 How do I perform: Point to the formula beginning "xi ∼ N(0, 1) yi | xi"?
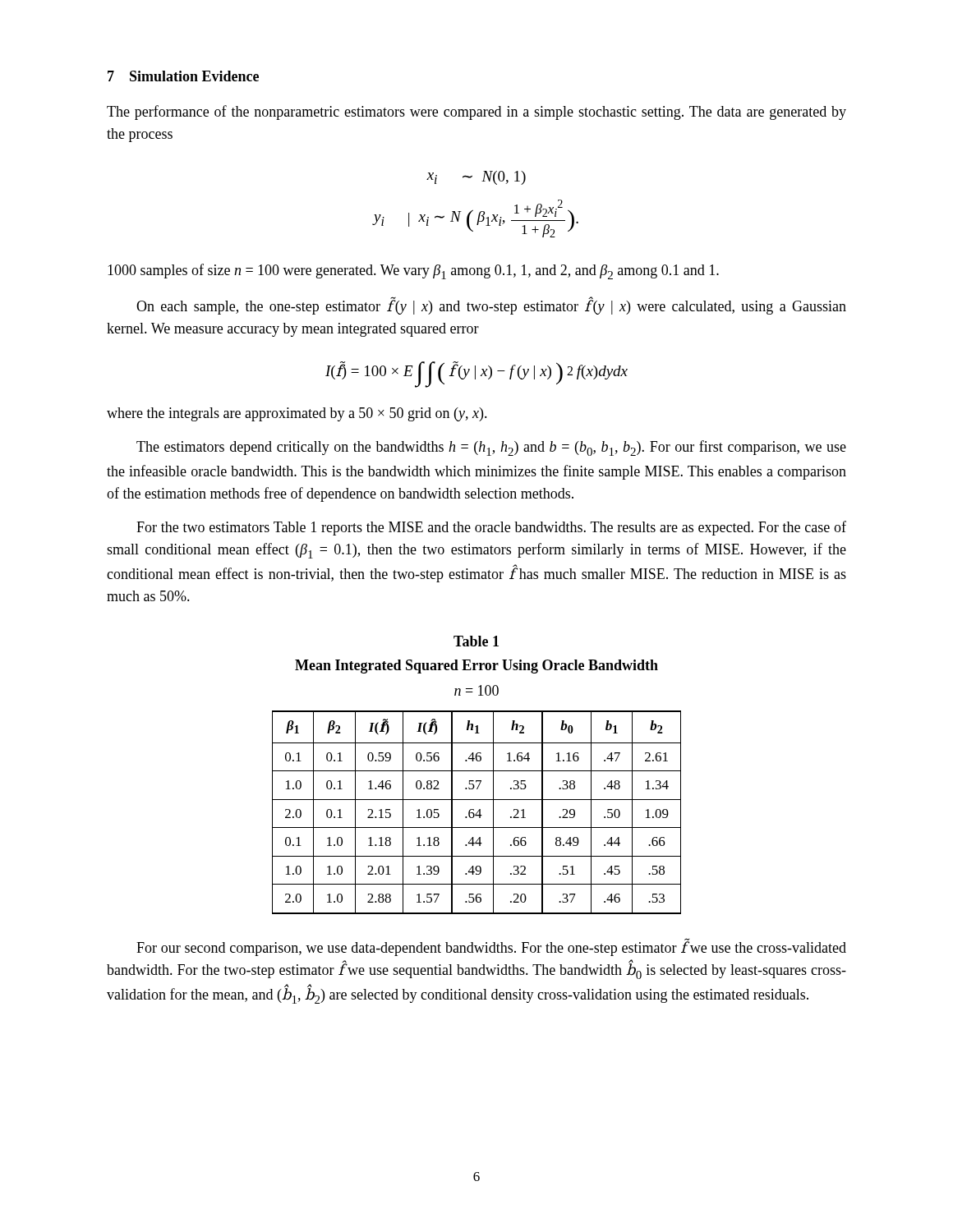[x=476, y=202]
